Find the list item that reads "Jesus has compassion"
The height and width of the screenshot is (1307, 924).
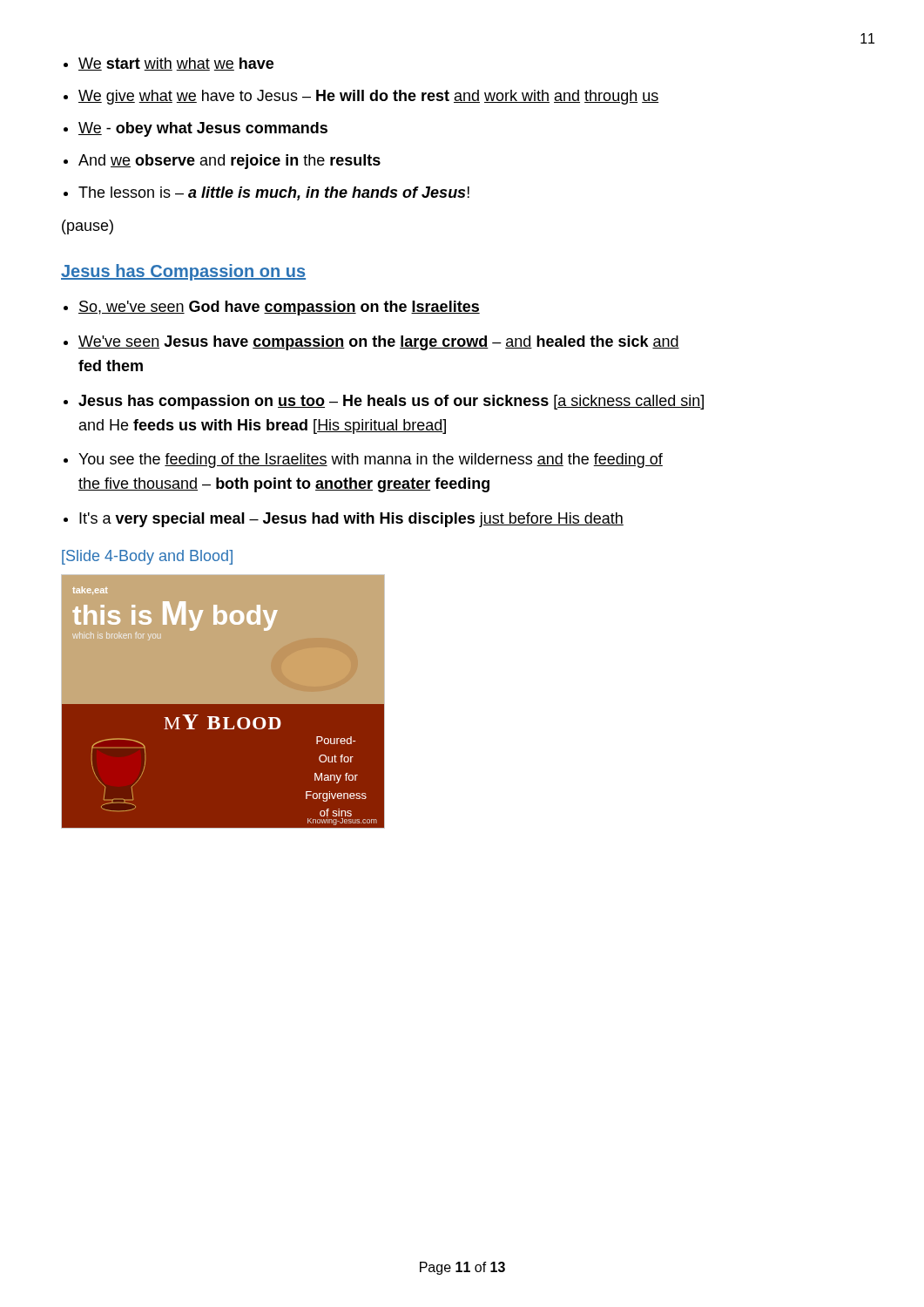pyautogui.click(x=471, y=414)
